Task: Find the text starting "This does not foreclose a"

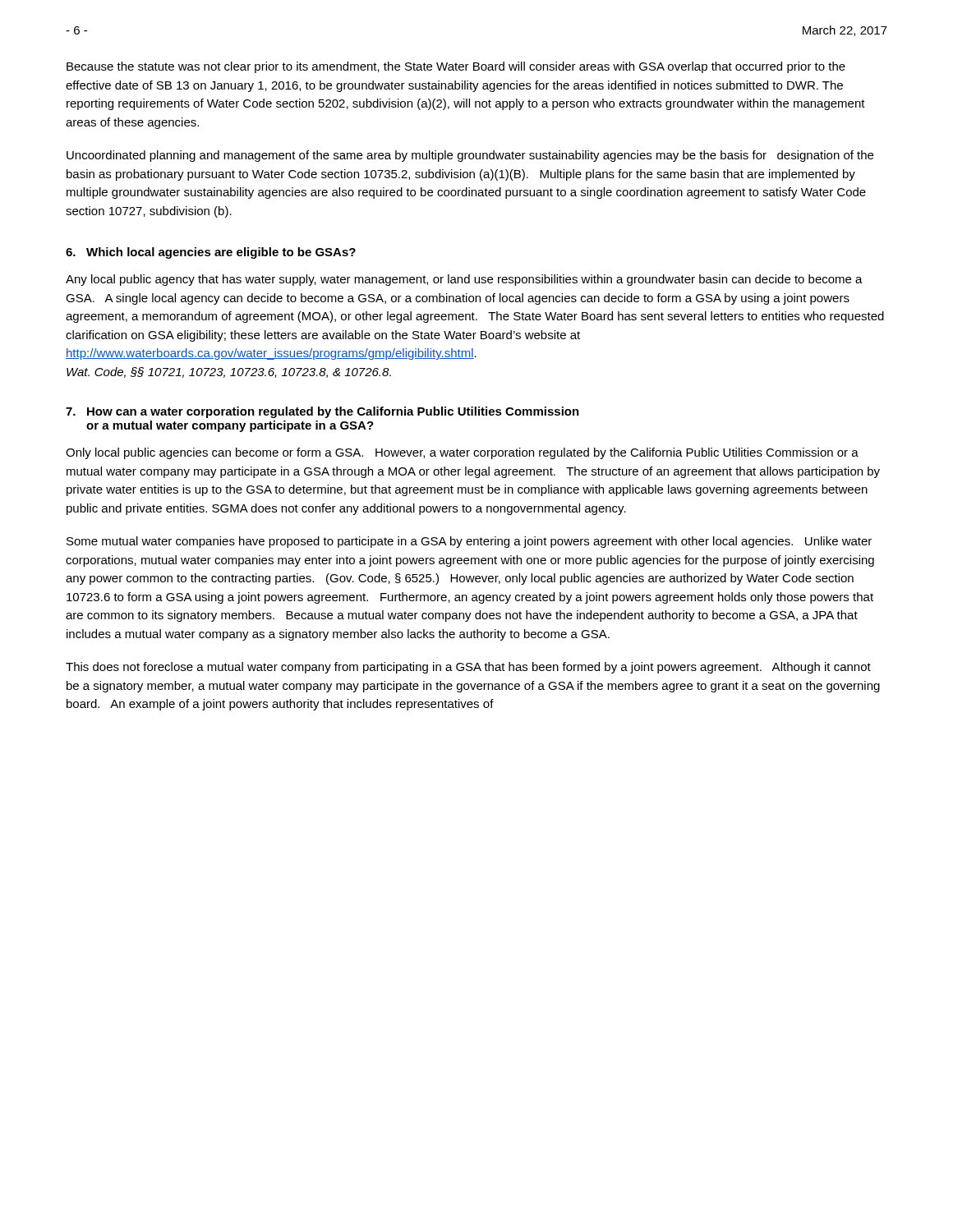Action: (x=473, y=685)
